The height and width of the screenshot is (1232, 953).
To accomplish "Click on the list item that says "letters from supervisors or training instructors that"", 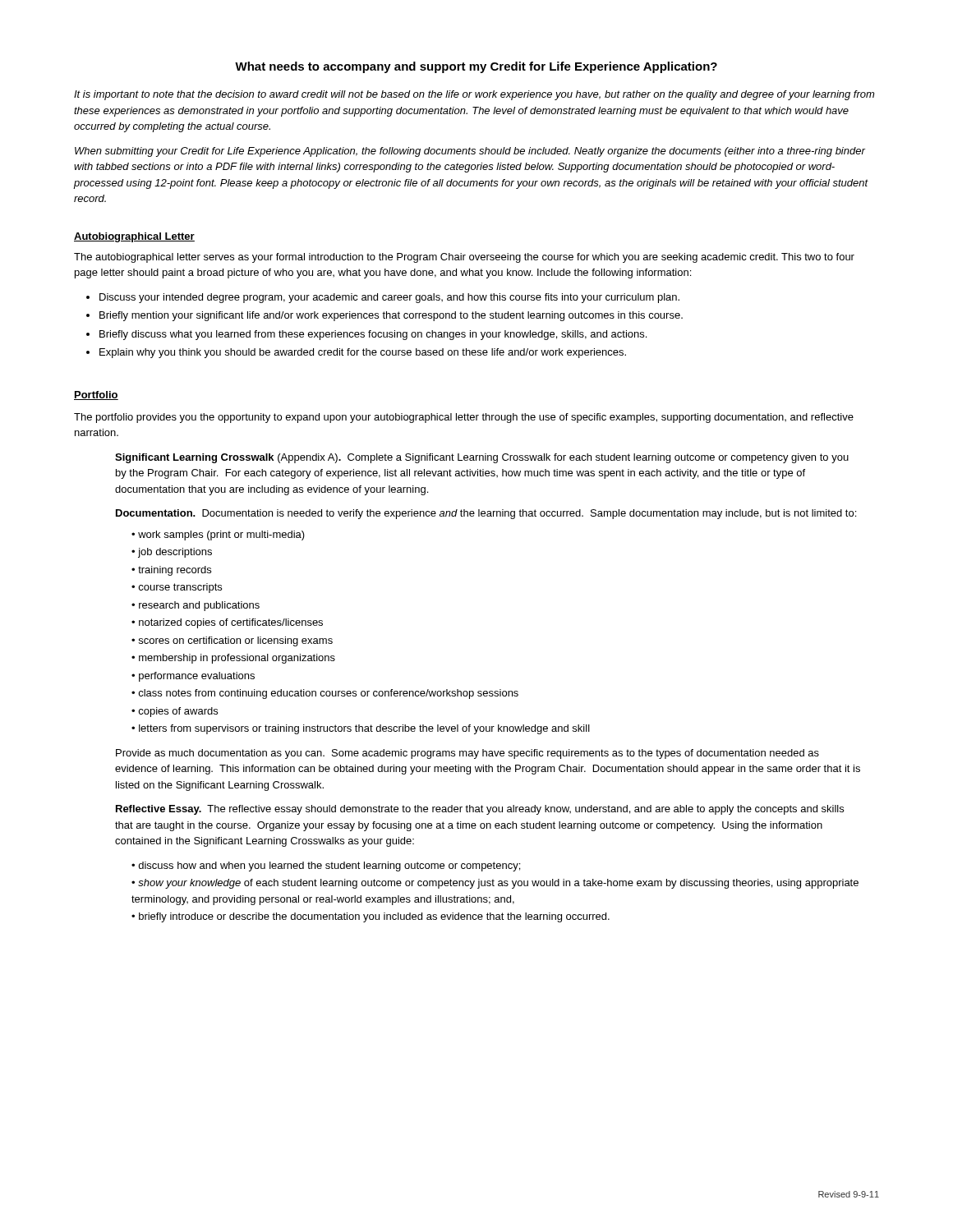I will point(364,728).
